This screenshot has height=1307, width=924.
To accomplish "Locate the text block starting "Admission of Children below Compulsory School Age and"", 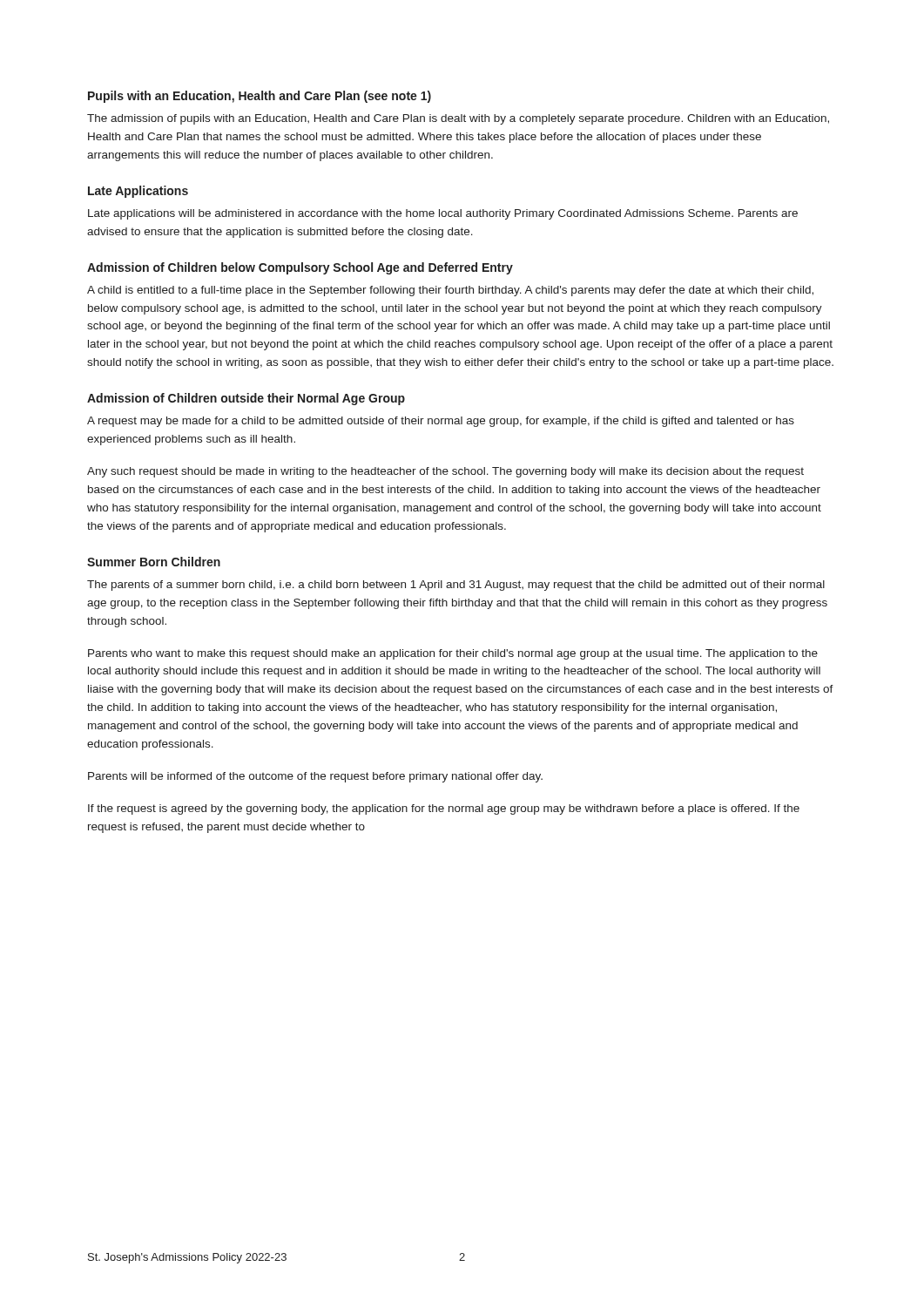I will point(300,267).
